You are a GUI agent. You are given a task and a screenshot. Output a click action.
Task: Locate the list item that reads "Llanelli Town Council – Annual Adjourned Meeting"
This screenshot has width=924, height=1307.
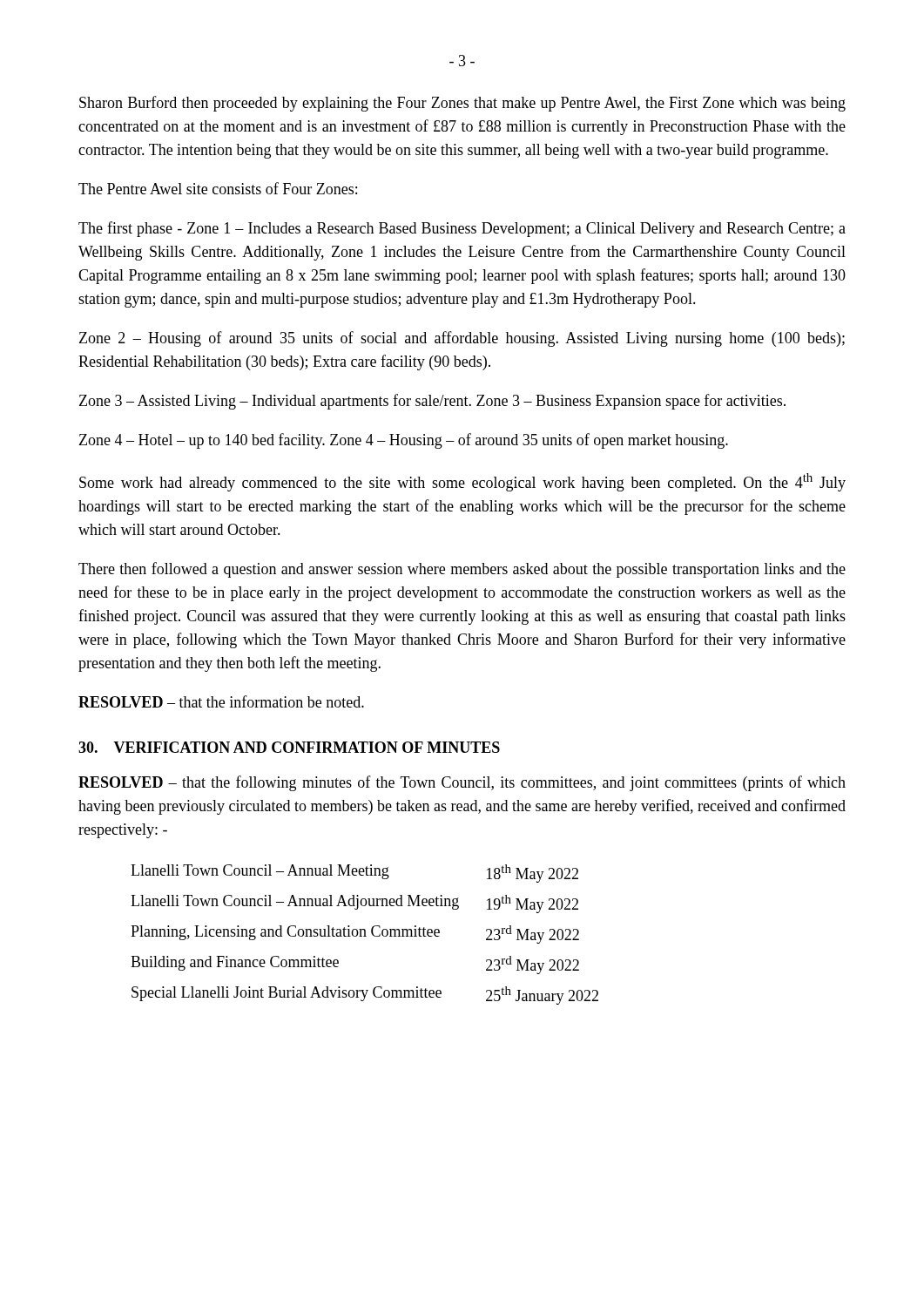[x=295, y=901]
